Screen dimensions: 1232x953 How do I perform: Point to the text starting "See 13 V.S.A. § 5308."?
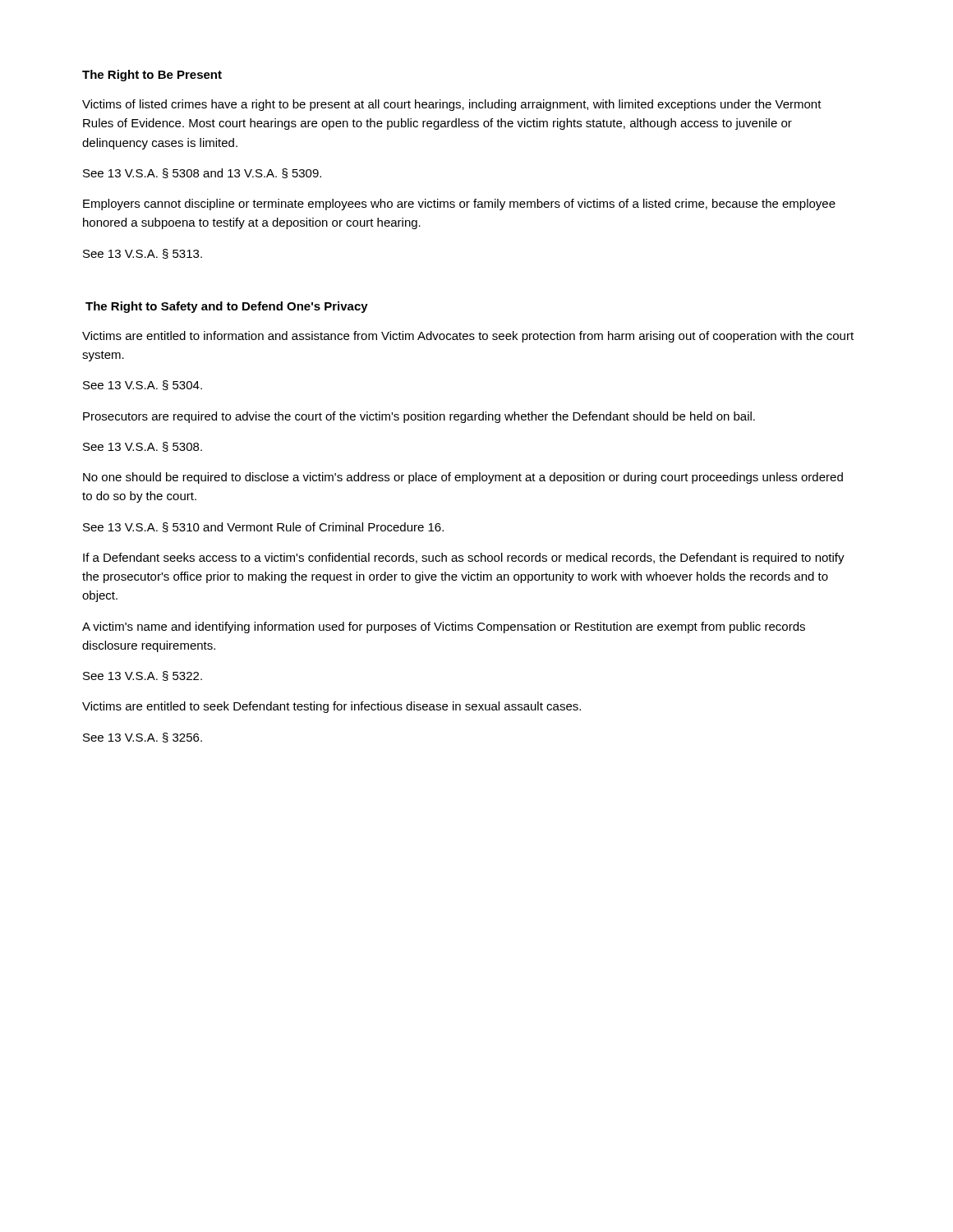click(x=143, y=446)
